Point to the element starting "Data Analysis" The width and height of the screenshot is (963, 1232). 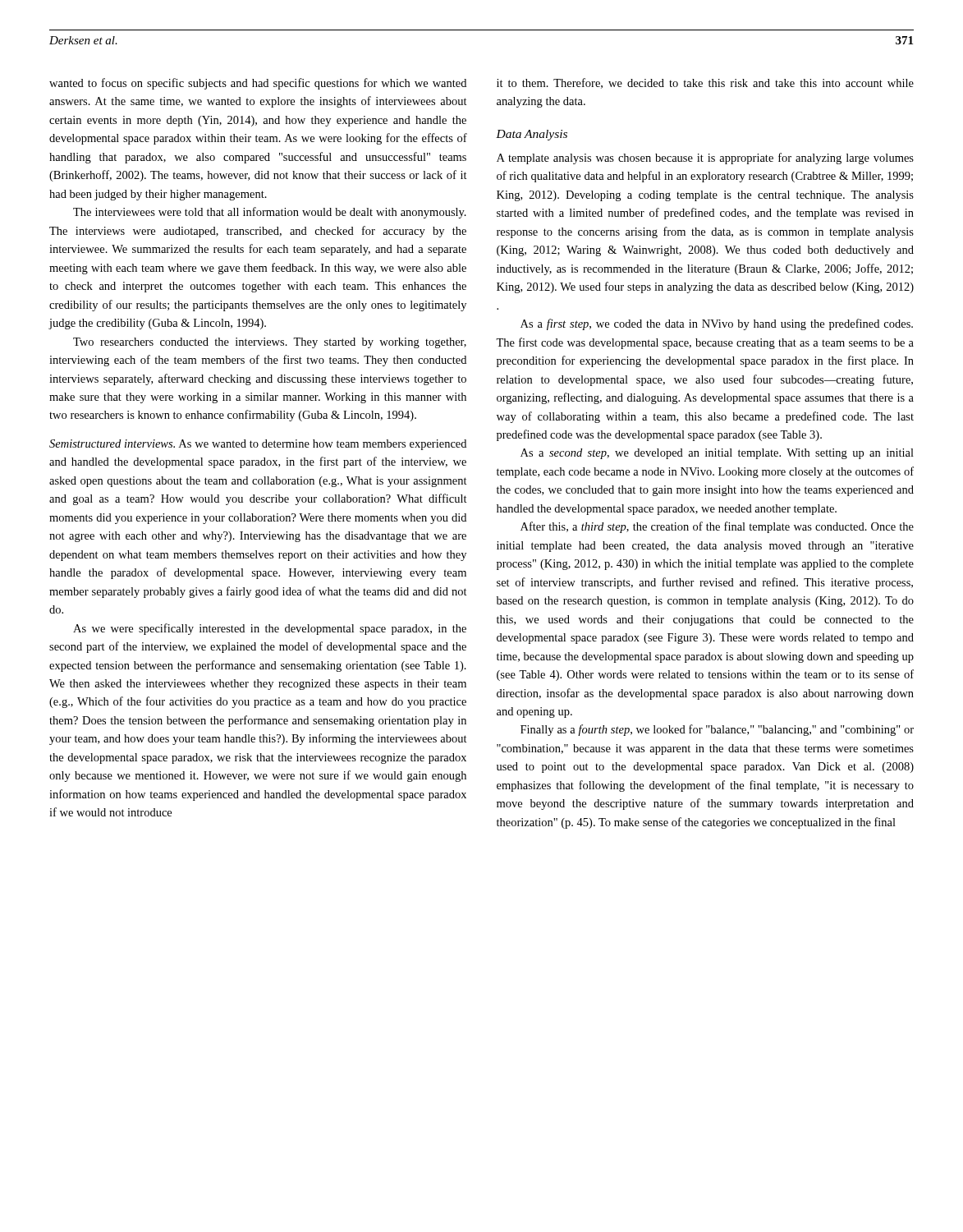(532, 133)
